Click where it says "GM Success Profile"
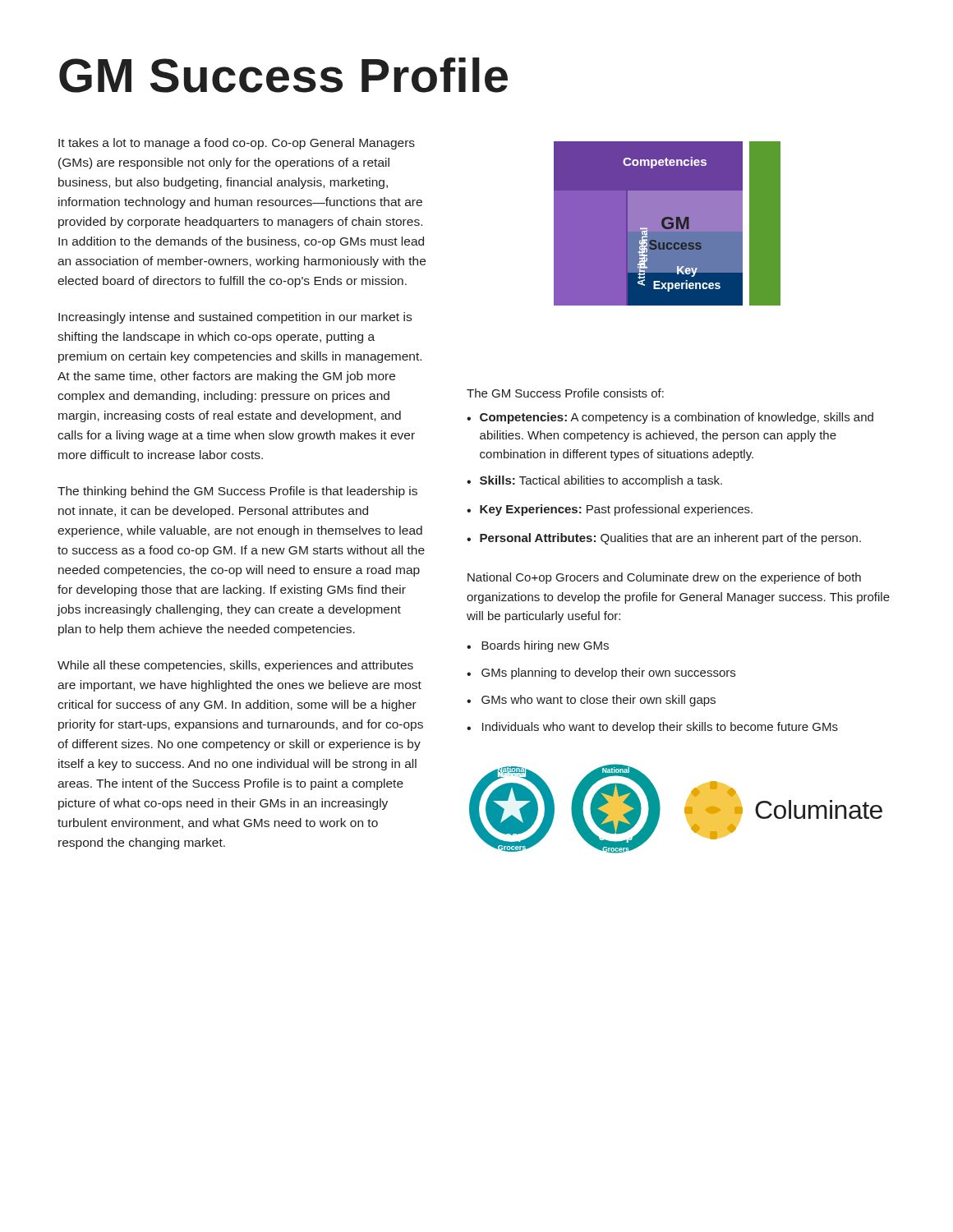Image resolution: width=953 pixels, height=1232 pixels. click(x=284, y=75)
